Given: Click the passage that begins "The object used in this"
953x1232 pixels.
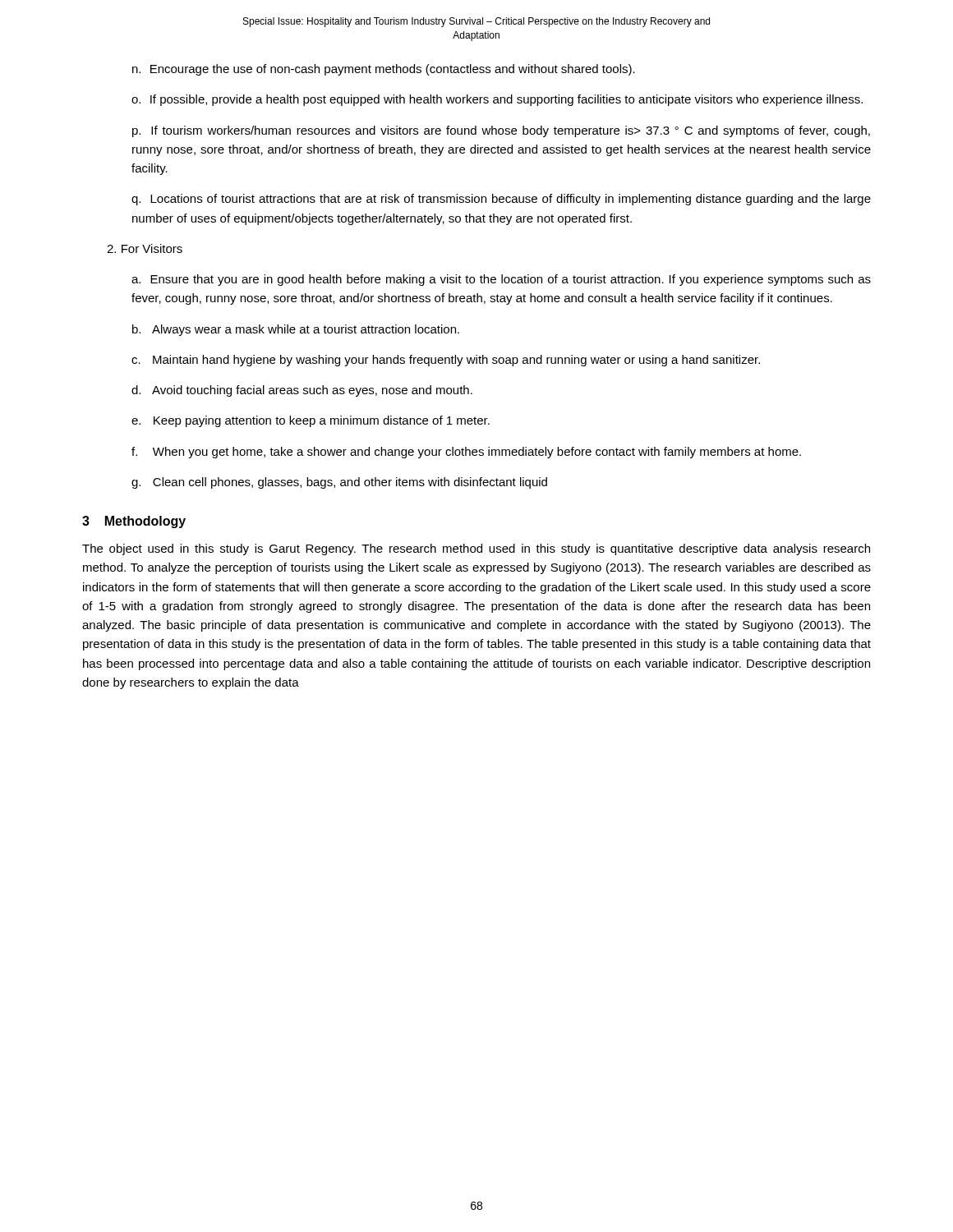Looking at the screenshot, I should click(x=476, y=615).
